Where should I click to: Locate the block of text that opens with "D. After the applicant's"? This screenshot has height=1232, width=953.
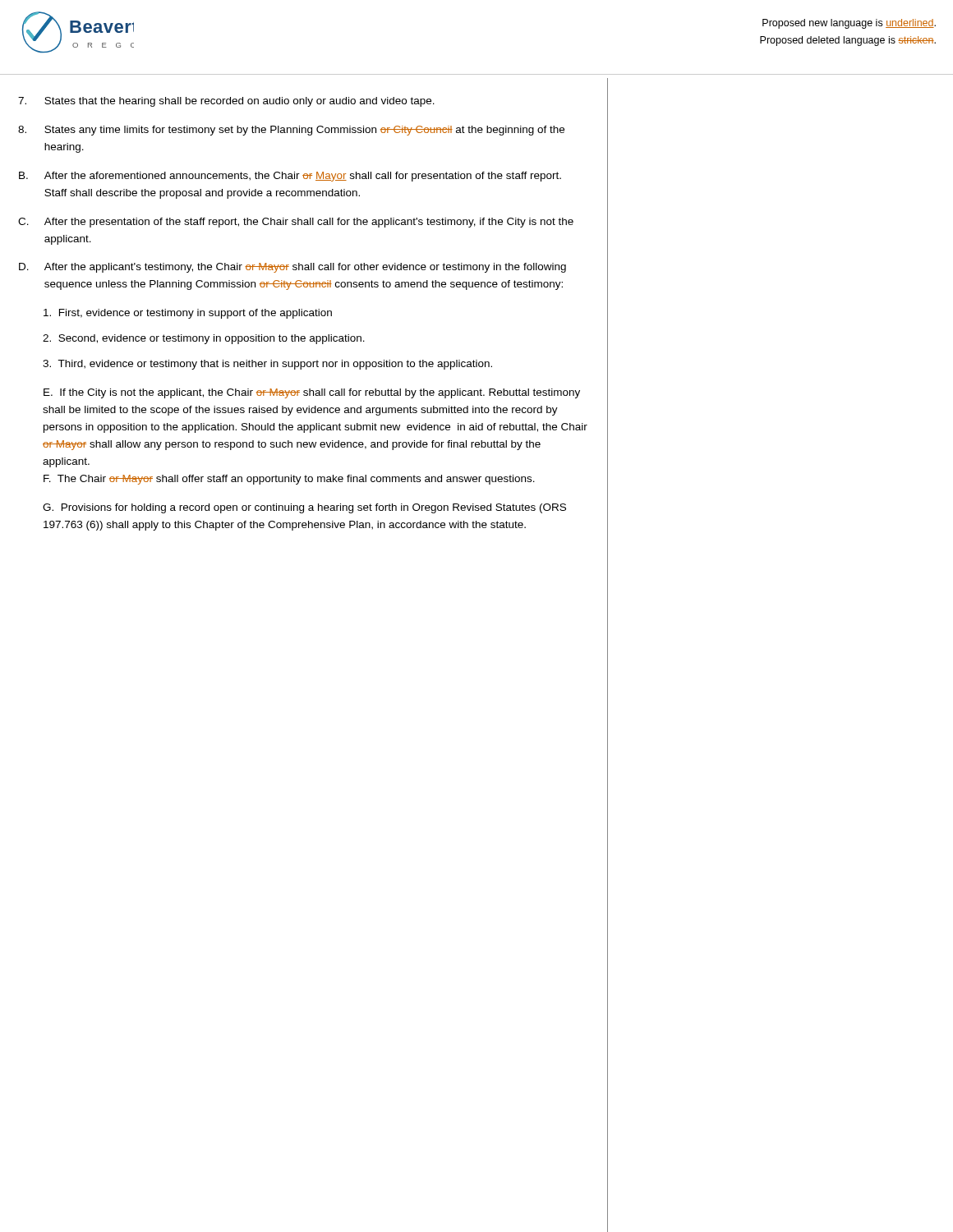point(302,276)
